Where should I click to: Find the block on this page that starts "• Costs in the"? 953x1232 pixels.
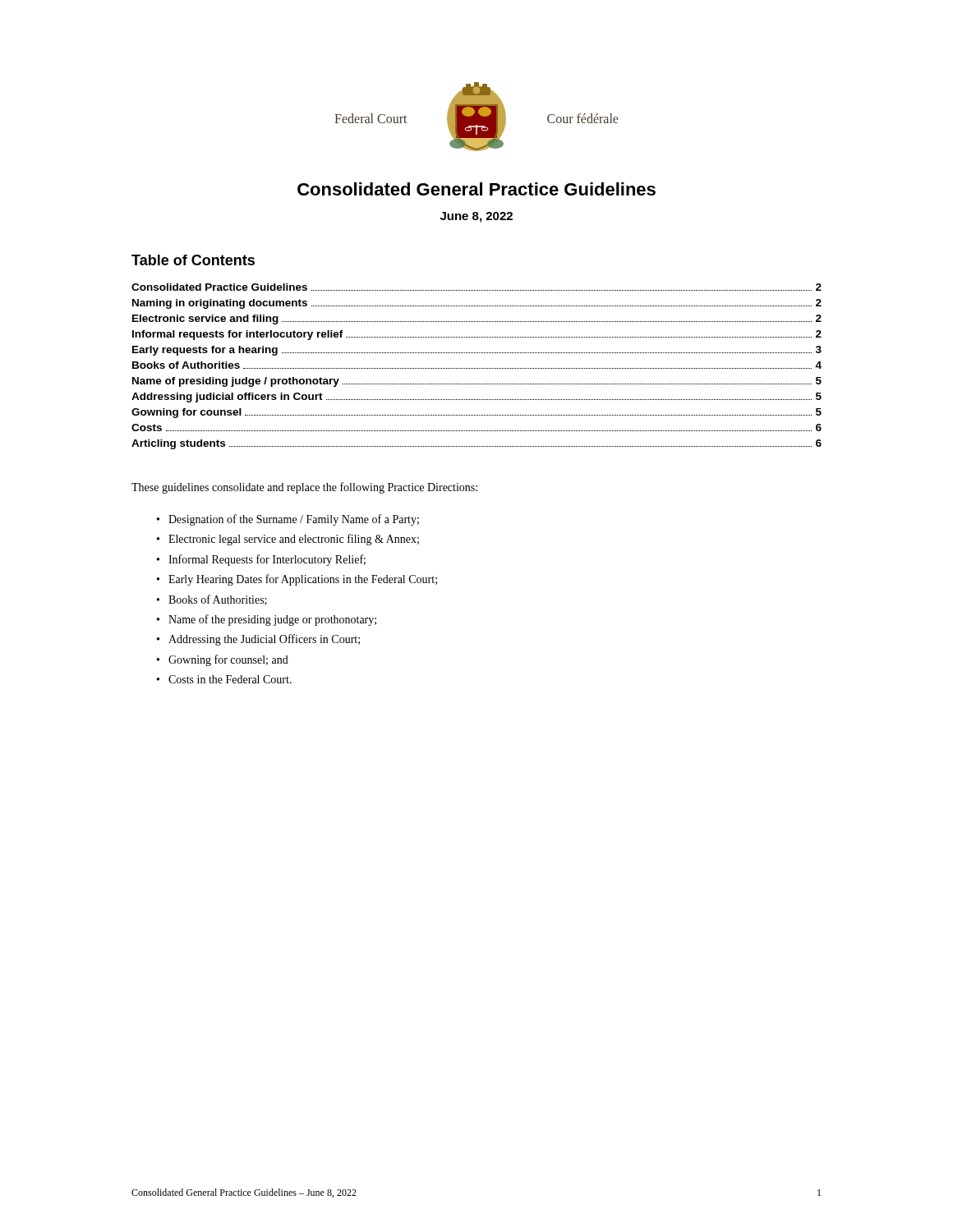tap(224, 680)
